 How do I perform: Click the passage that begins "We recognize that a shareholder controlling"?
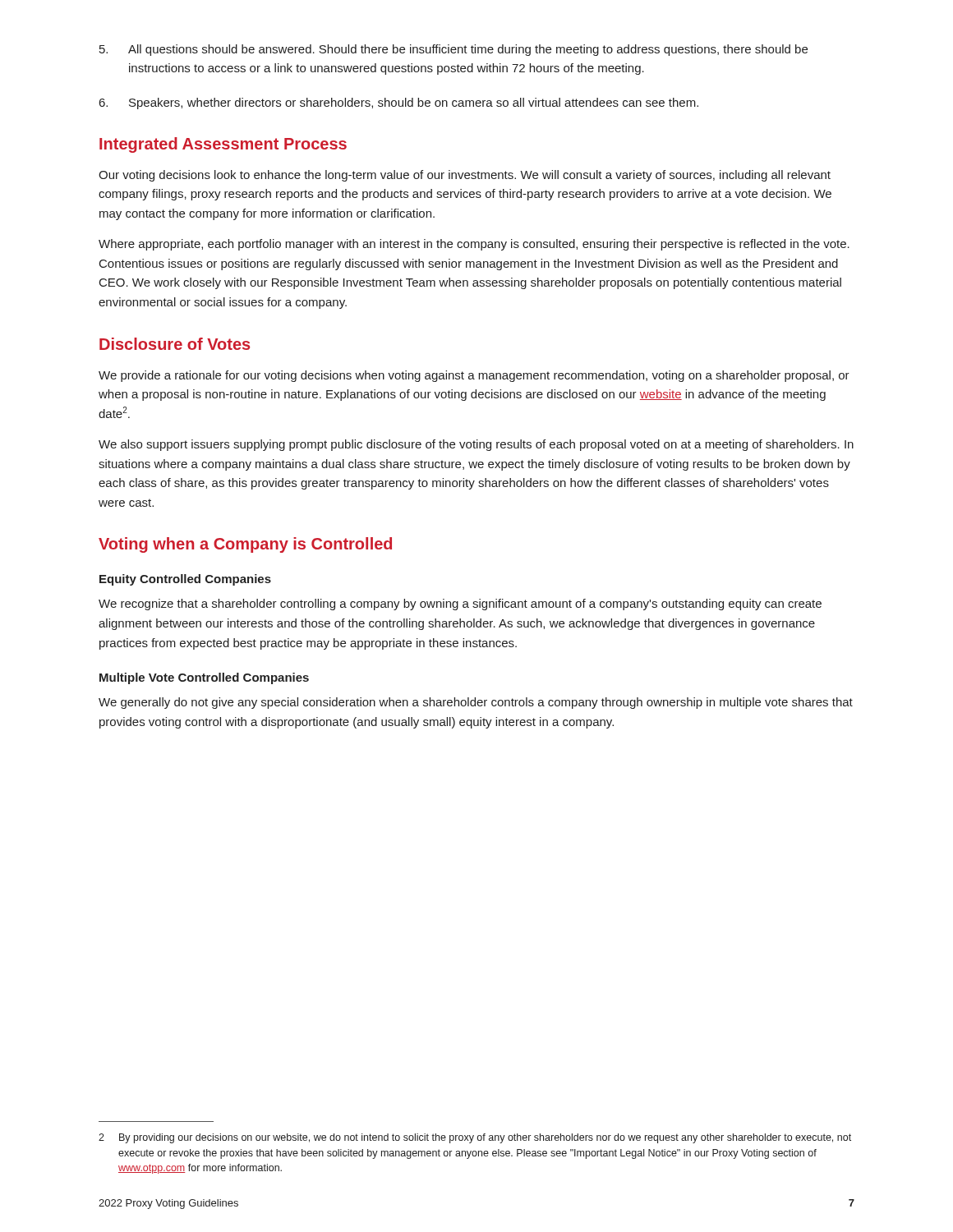point(460,623)
